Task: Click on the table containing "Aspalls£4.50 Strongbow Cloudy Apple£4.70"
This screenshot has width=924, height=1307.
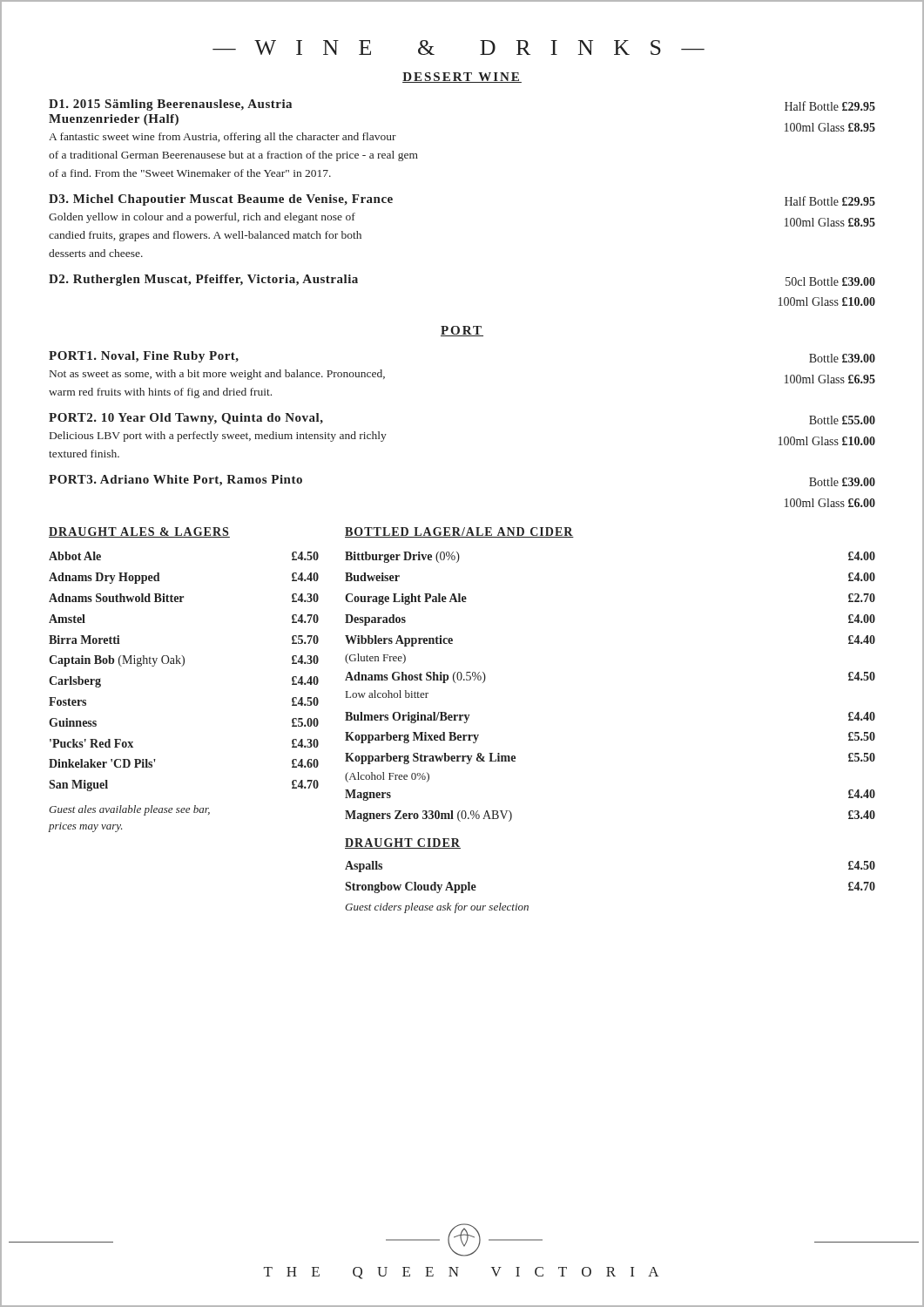Action: point(610,876)
